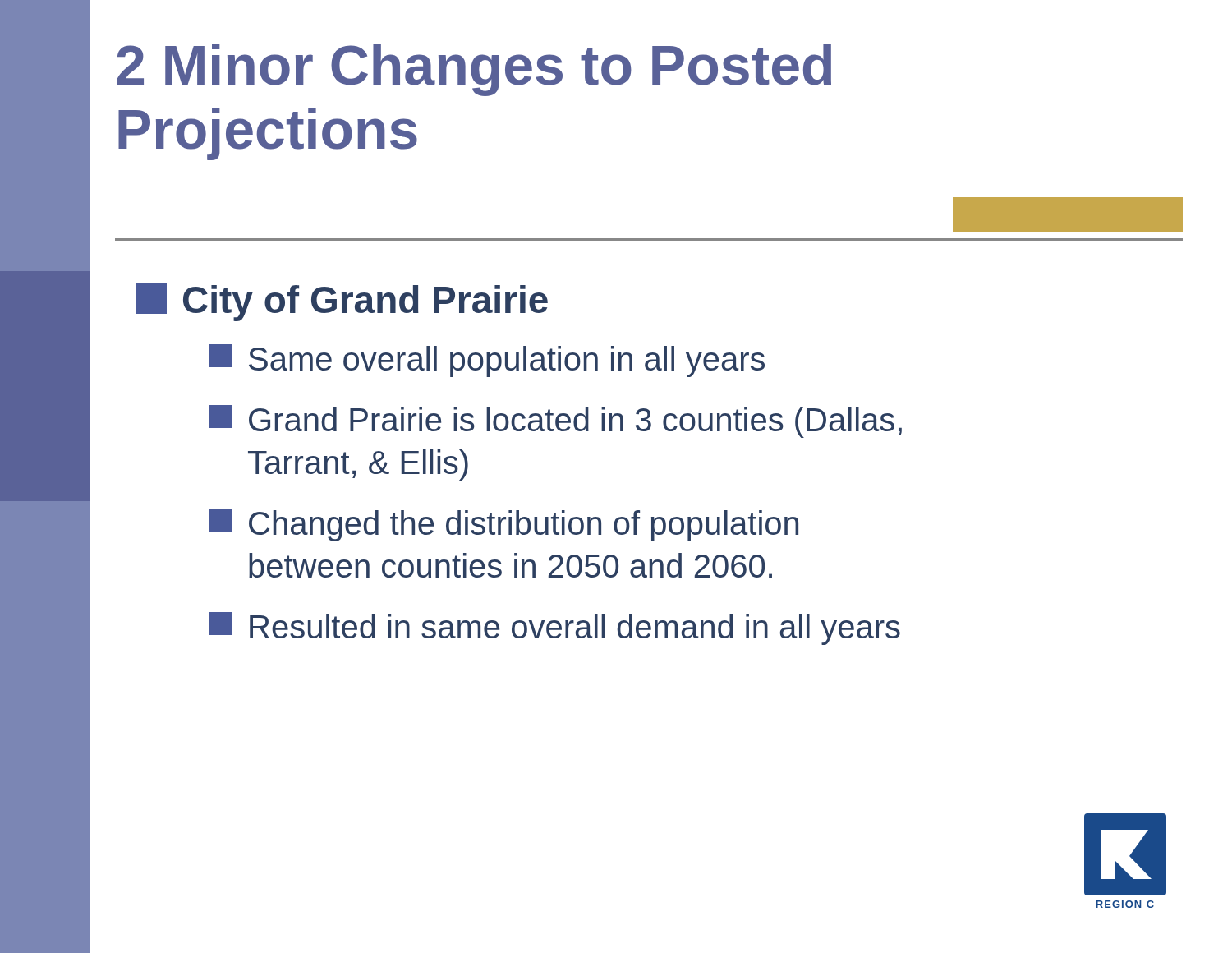Select the list item with the text "Grand Prairie is"

pyautogui.click(x=557, y=441)
